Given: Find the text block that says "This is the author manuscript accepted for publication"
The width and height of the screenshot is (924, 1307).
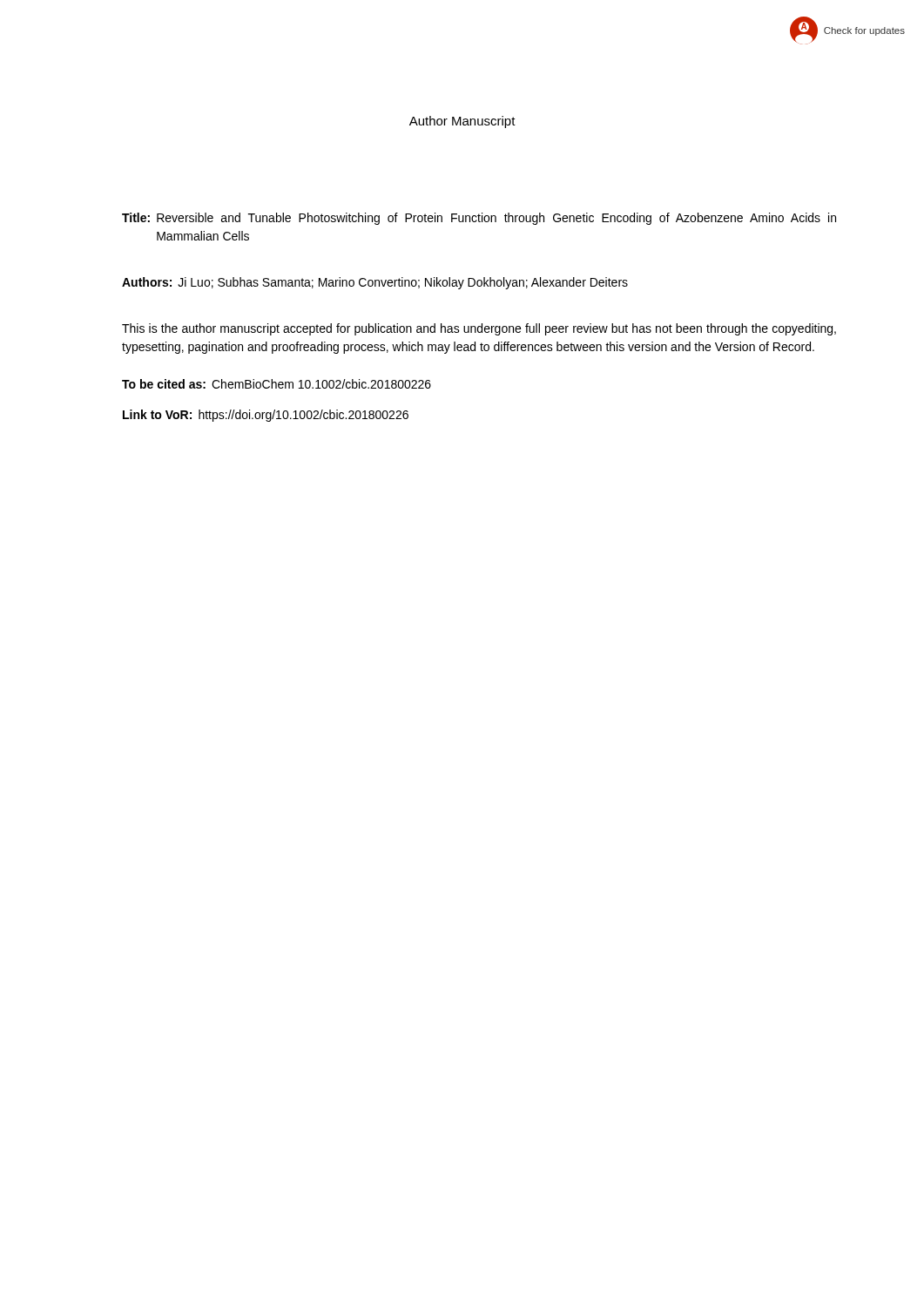Looking at the screenshot, I should pos(479,338).
